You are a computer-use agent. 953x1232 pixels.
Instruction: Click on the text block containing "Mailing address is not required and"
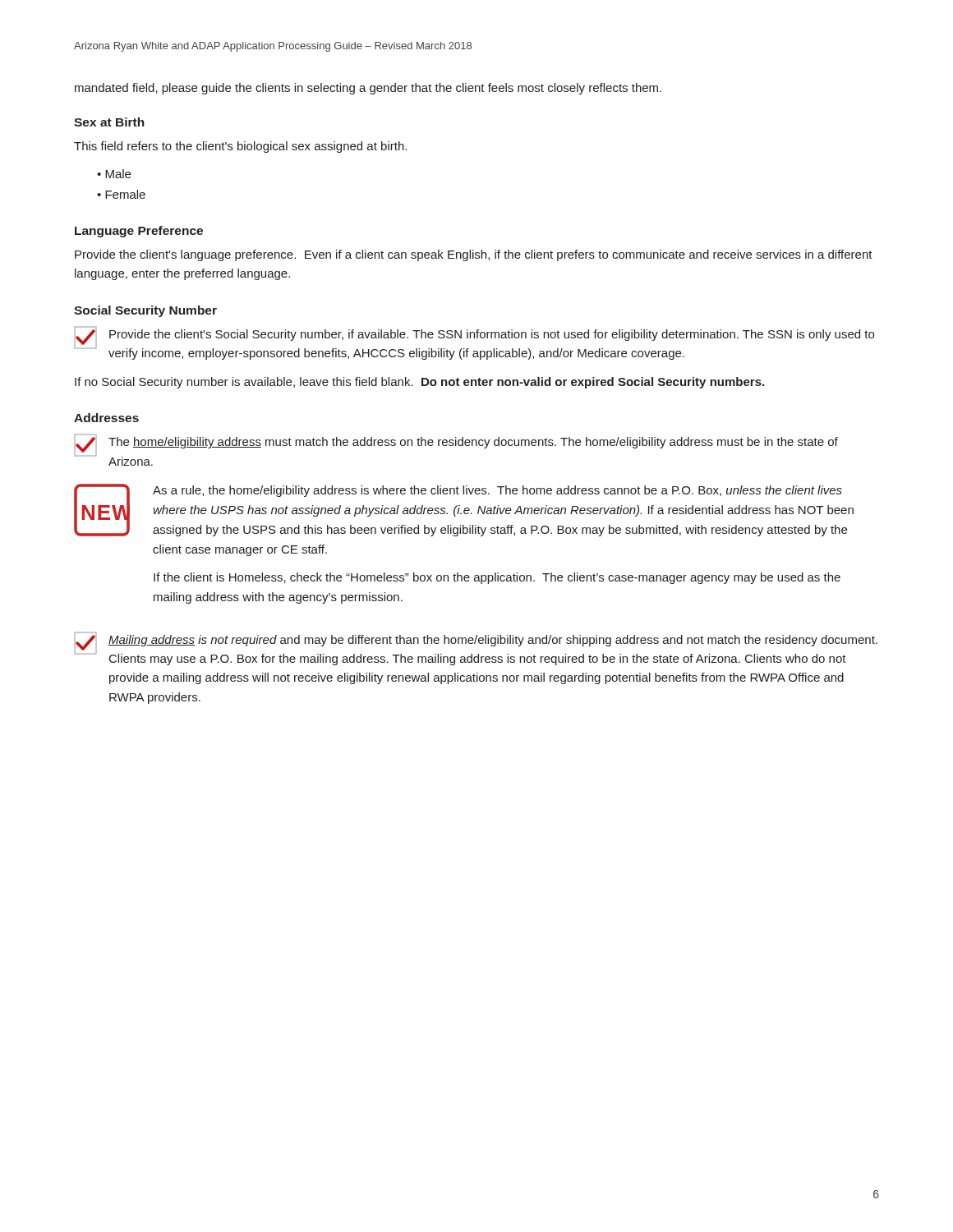[x=476, y=668]
